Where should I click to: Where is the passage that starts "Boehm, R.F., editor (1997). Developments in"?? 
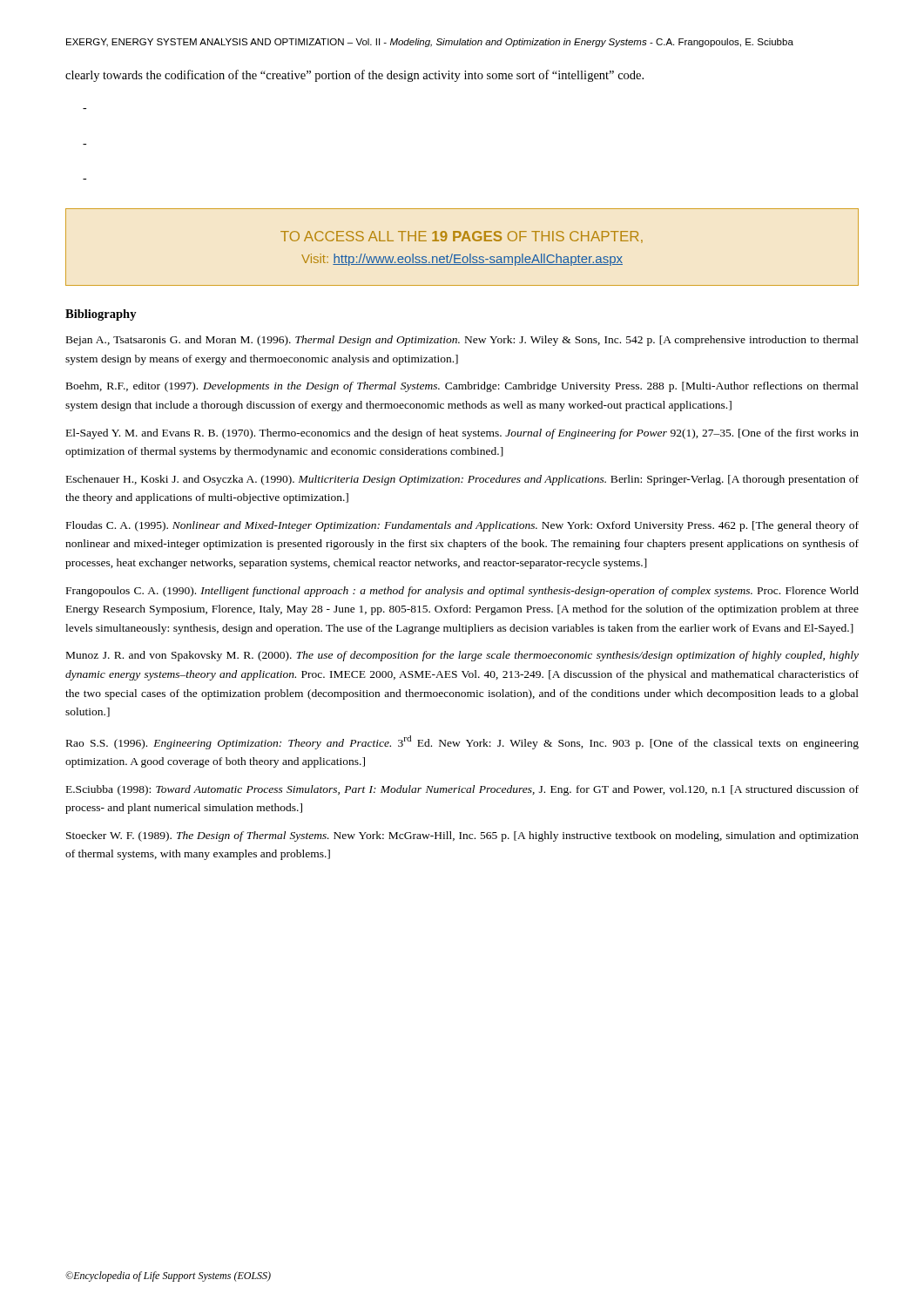pos(462,395)
